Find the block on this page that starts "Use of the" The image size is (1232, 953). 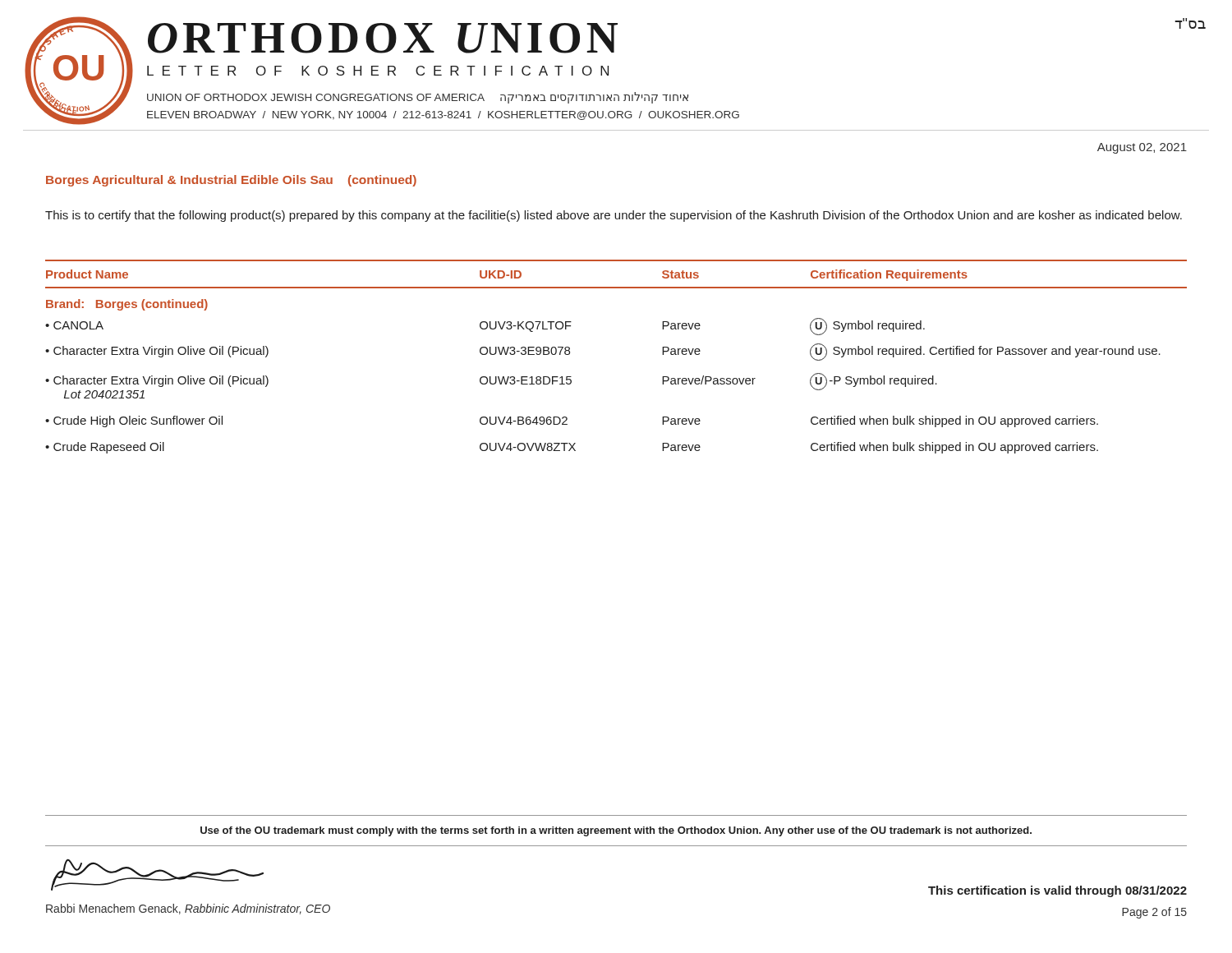[x=616, y=830]
